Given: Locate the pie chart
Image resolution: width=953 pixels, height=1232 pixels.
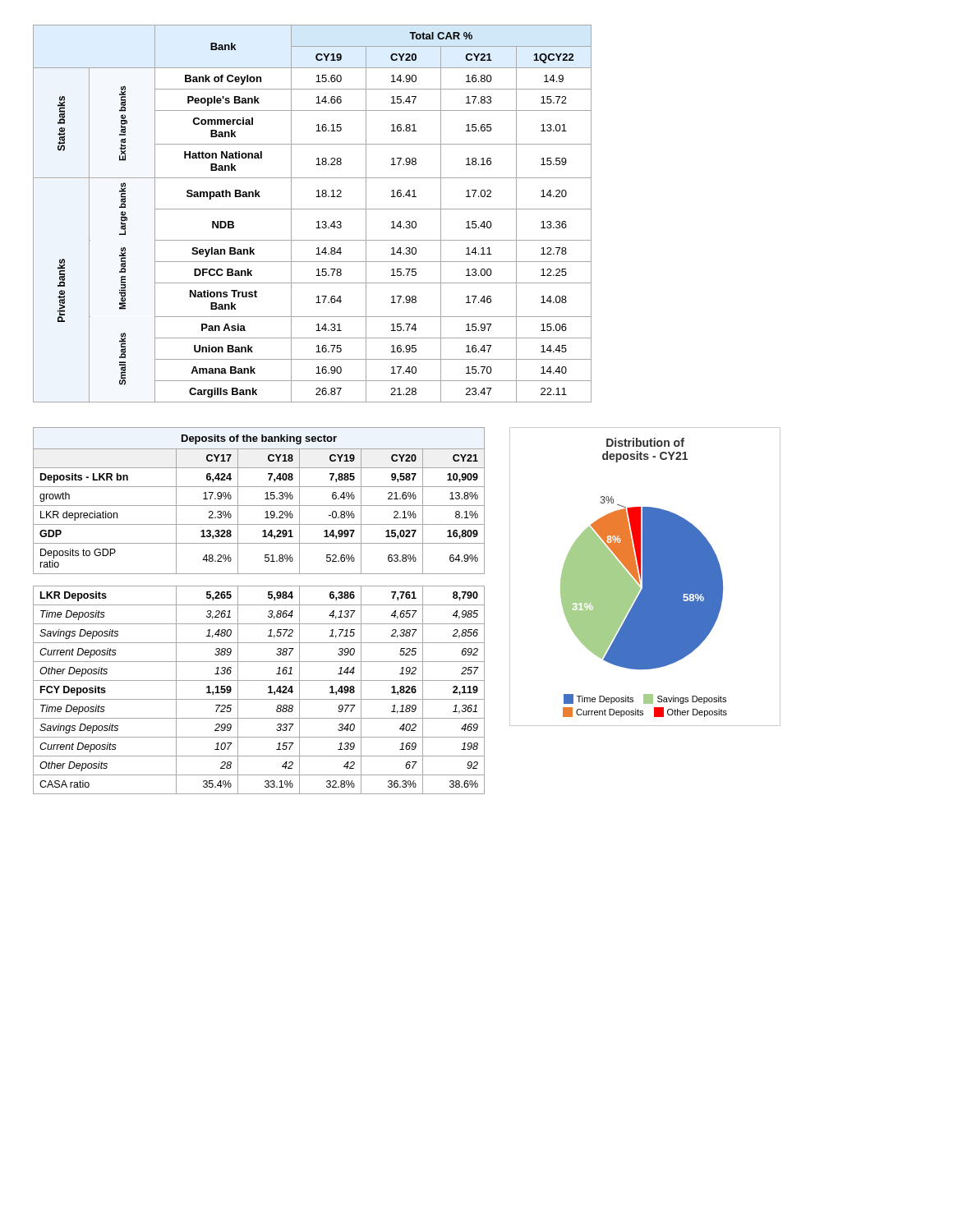Looking at the screenshot, I should pyautogui.click(x=645, y=576).
